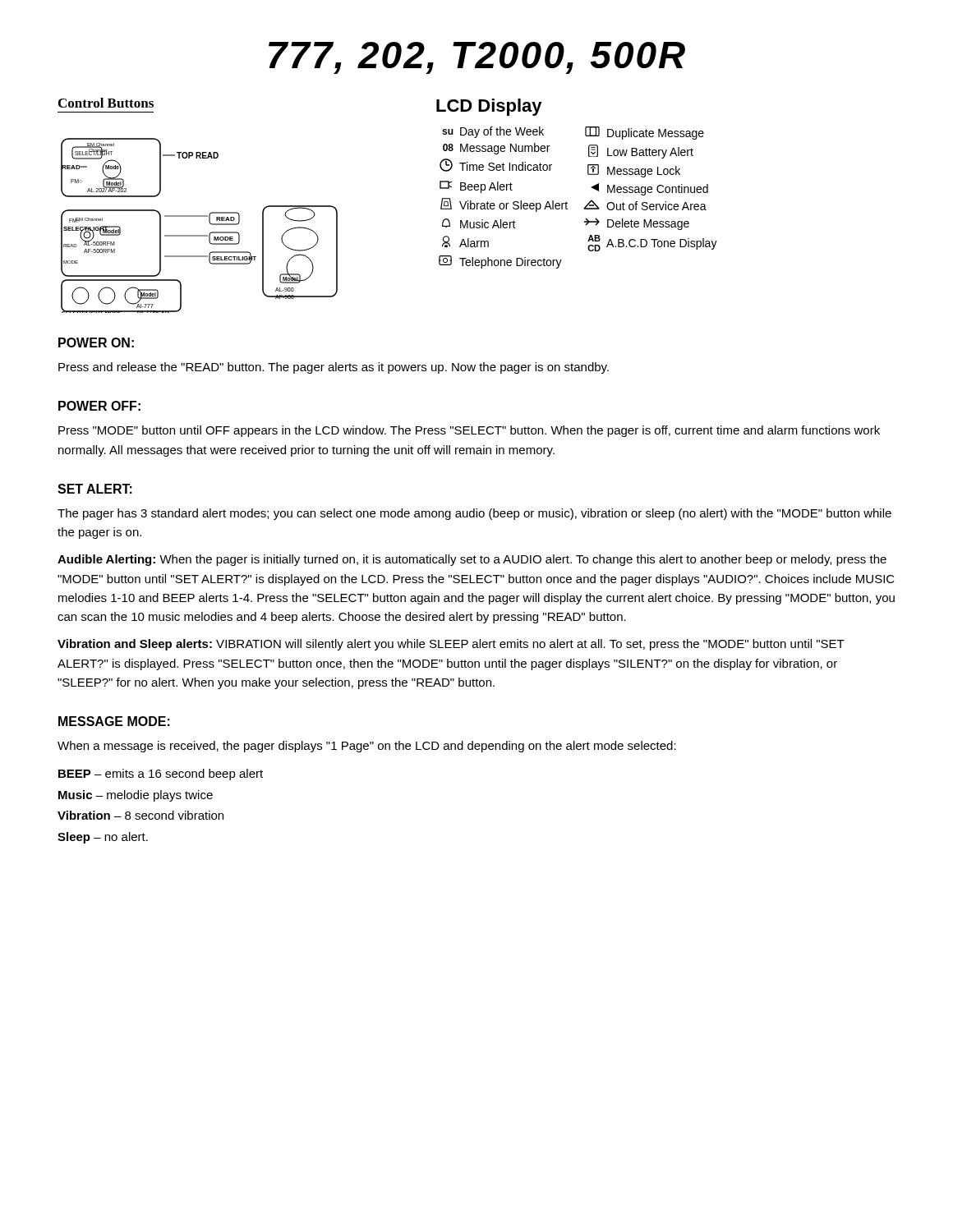Locate the text starting "Press and release"
The width and height of the screenshot is (953, 1232).
click(334, 367)
